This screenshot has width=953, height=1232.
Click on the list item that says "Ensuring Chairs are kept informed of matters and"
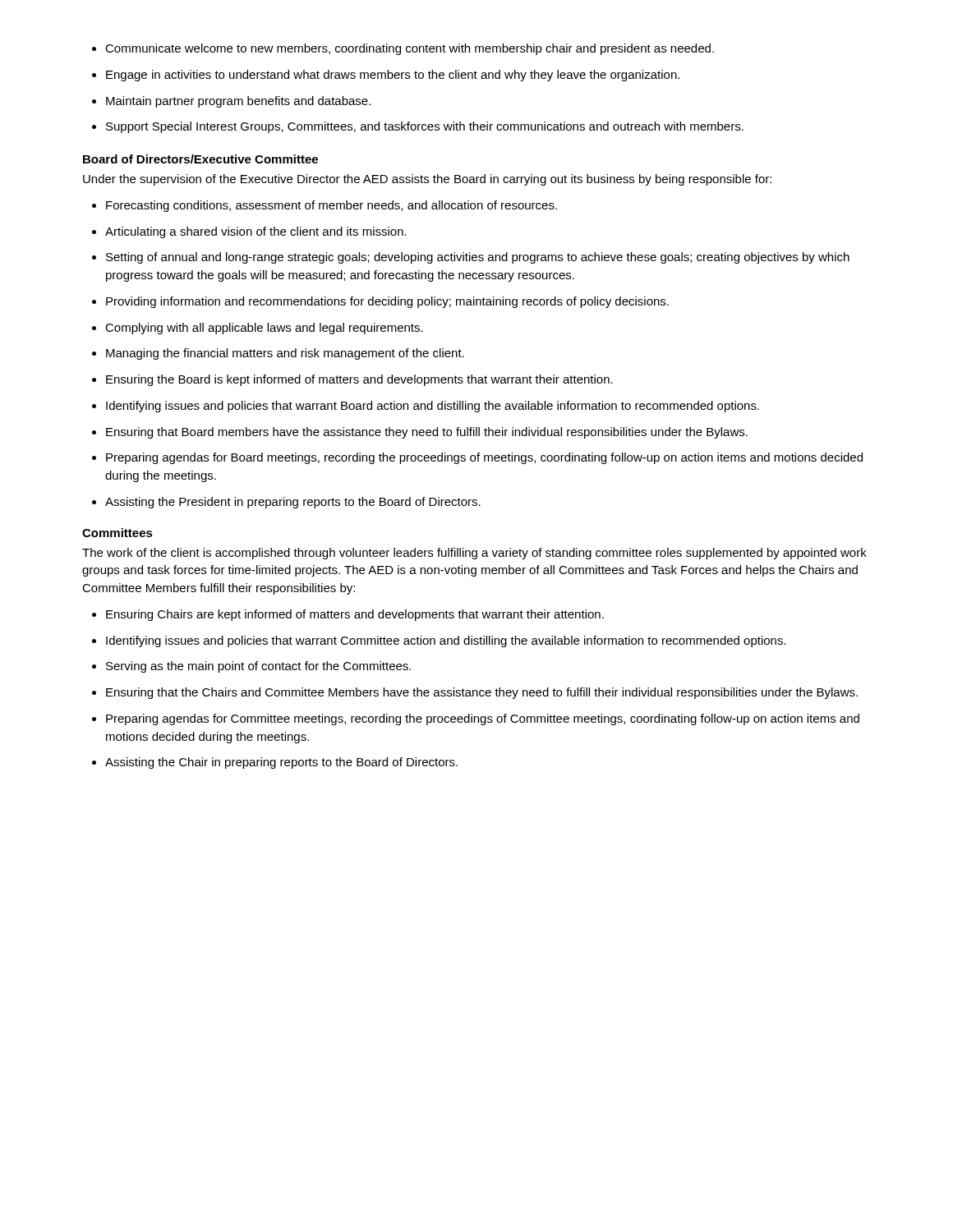point(476,614)
